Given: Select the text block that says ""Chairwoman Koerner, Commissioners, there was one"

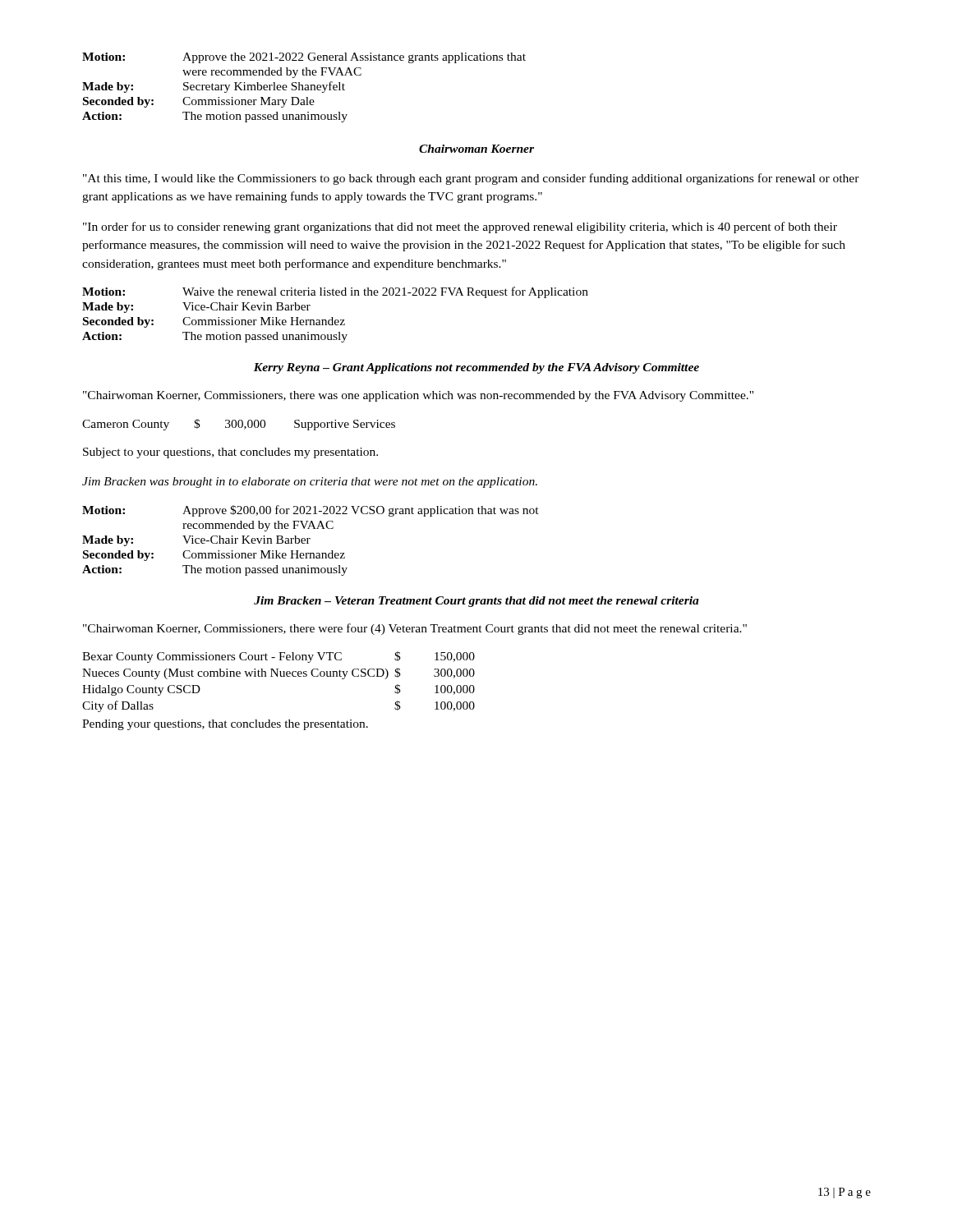Looking at the screenshot, I should [476, 396].
